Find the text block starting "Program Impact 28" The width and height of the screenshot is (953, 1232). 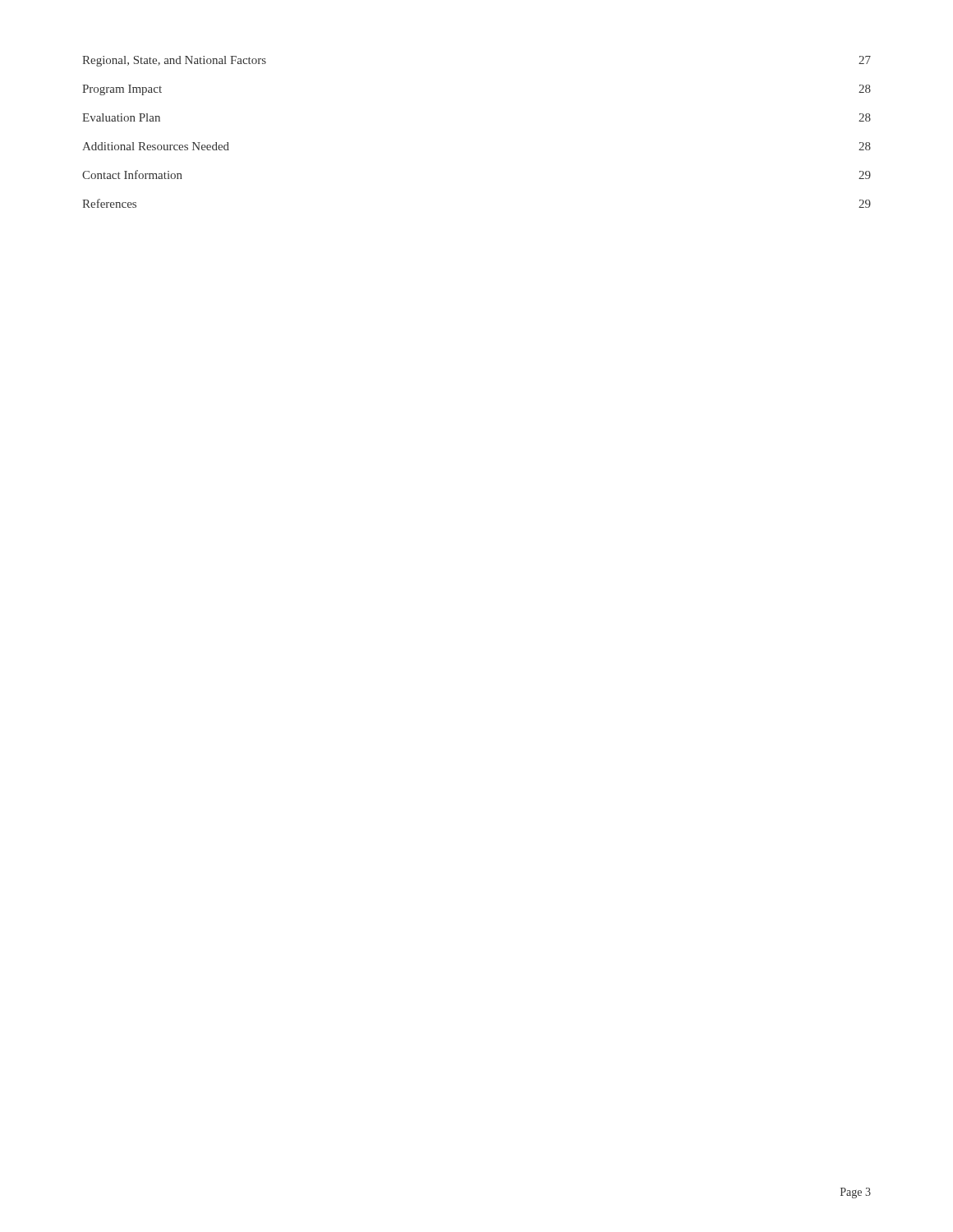click(117, 90)
